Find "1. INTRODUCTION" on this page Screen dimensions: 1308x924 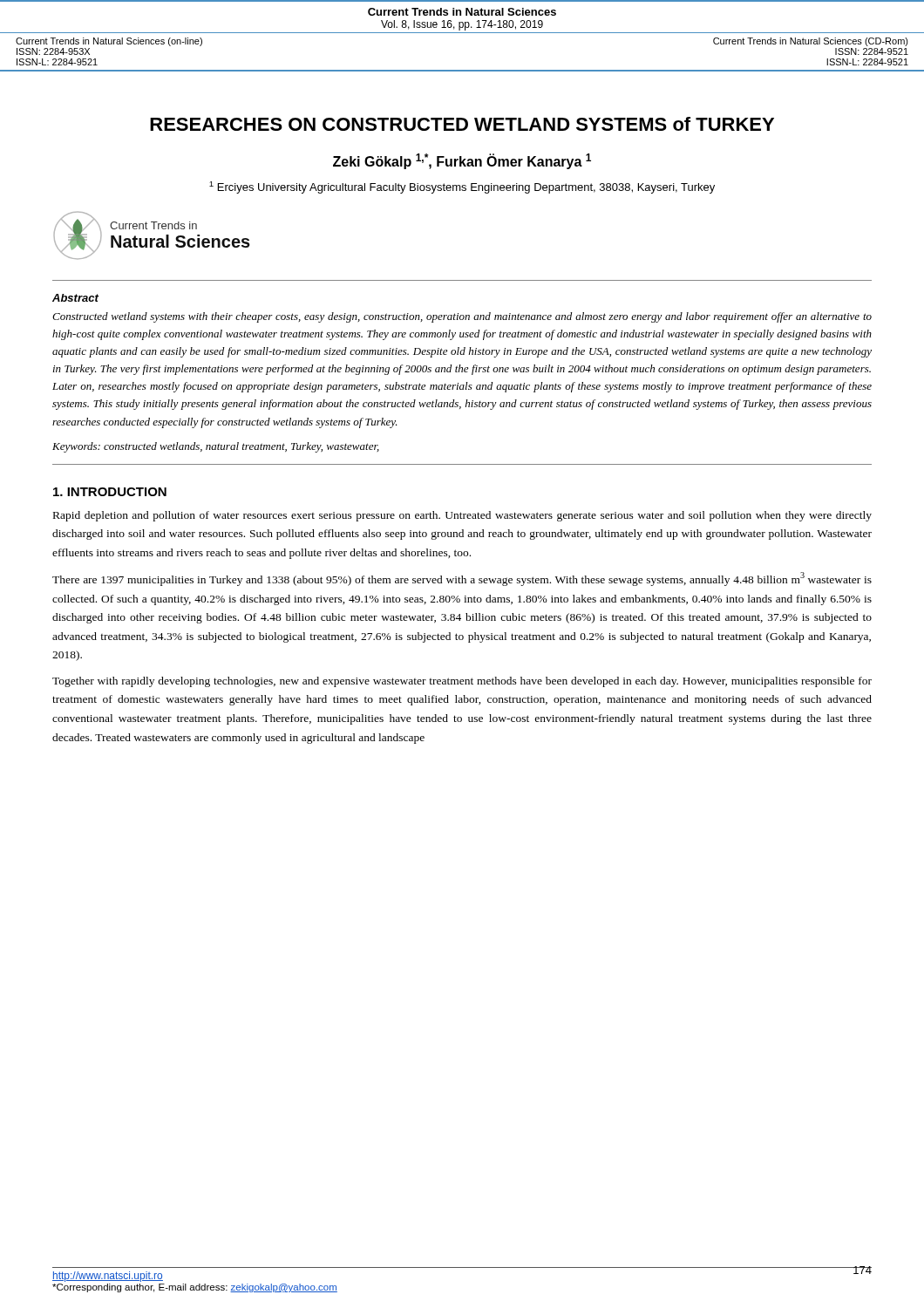point(110,492)
